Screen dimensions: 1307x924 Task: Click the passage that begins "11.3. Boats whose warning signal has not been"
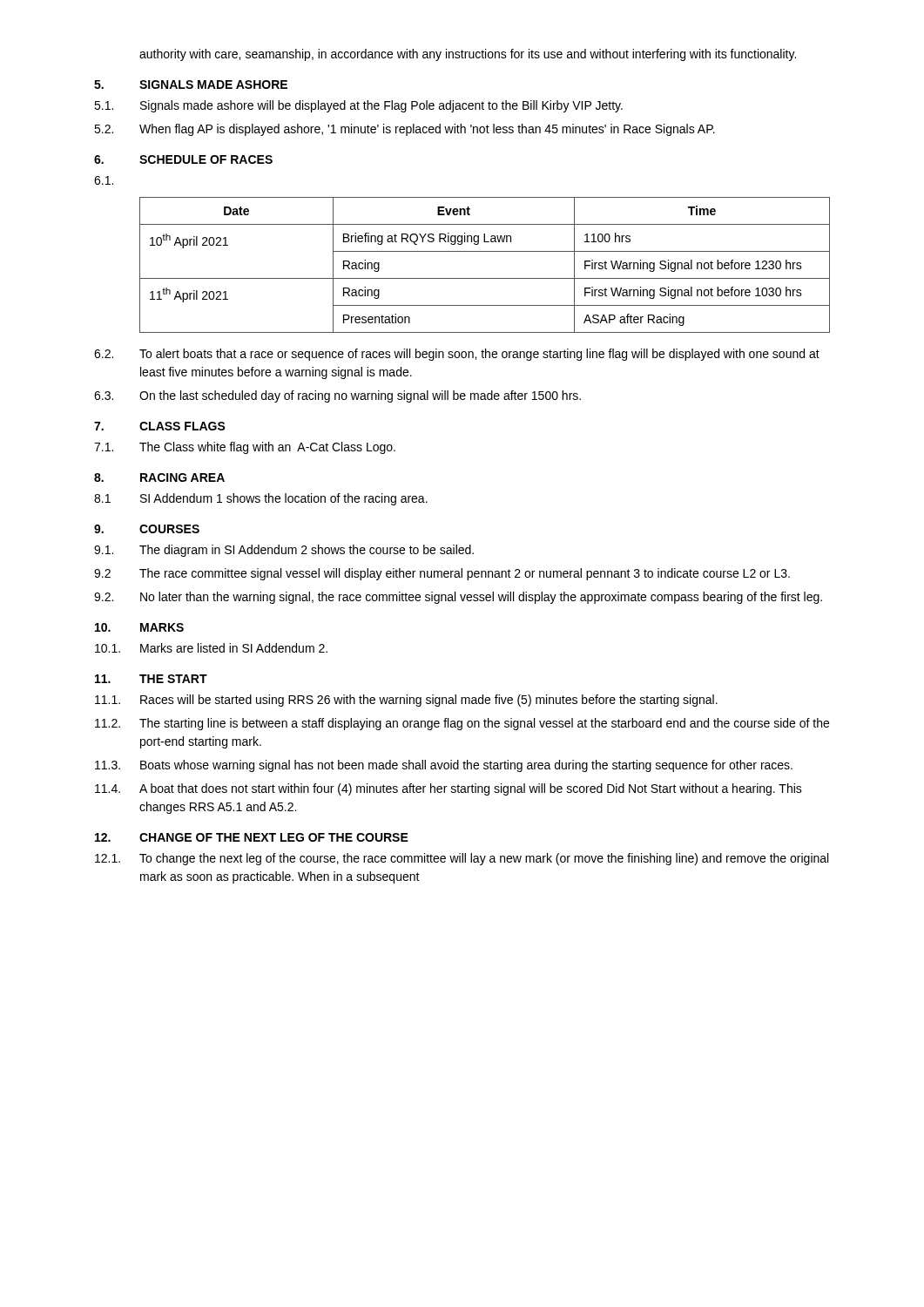[462, 766]
